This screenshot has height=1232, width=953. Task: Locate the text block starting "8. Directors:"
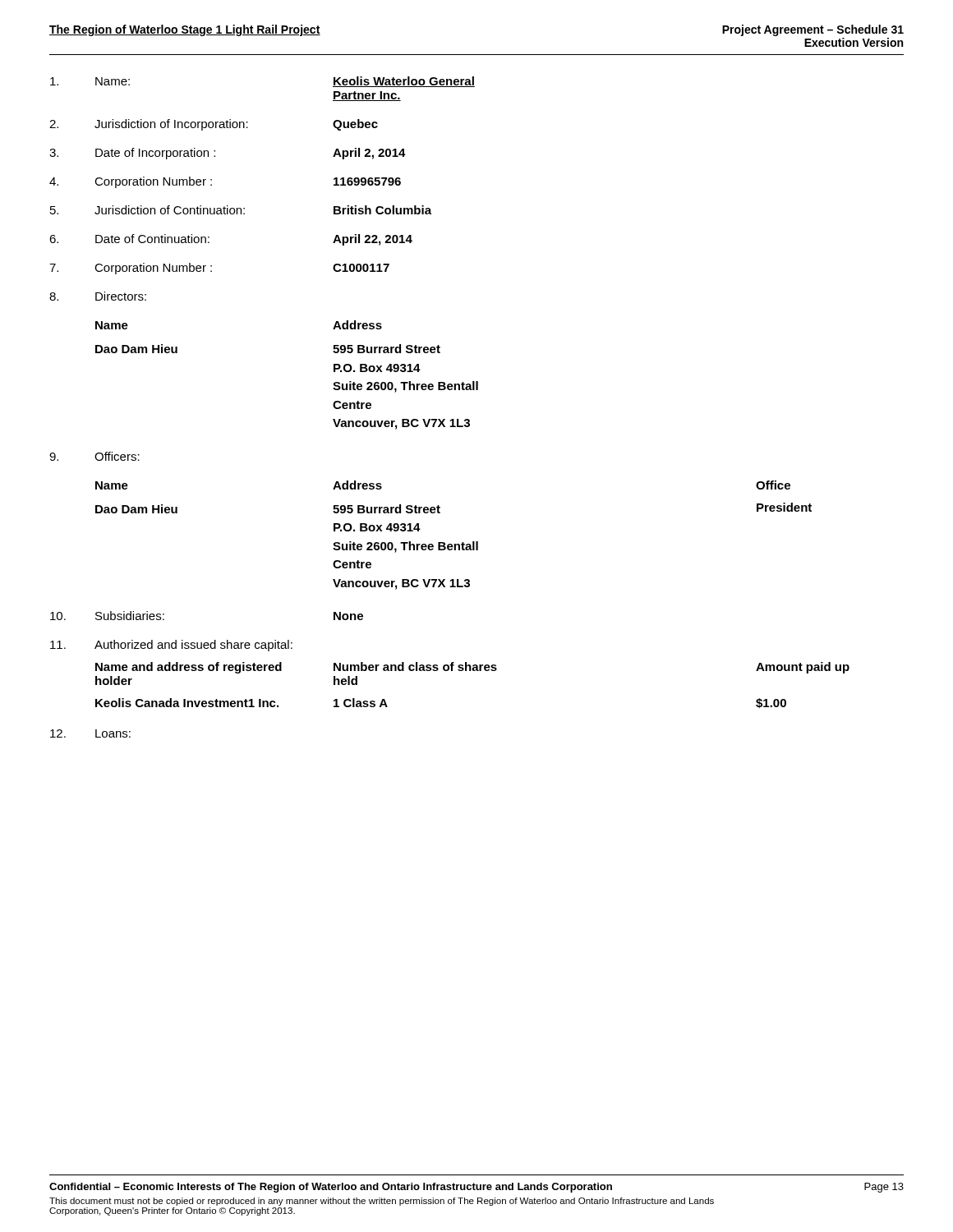(98, 296)
